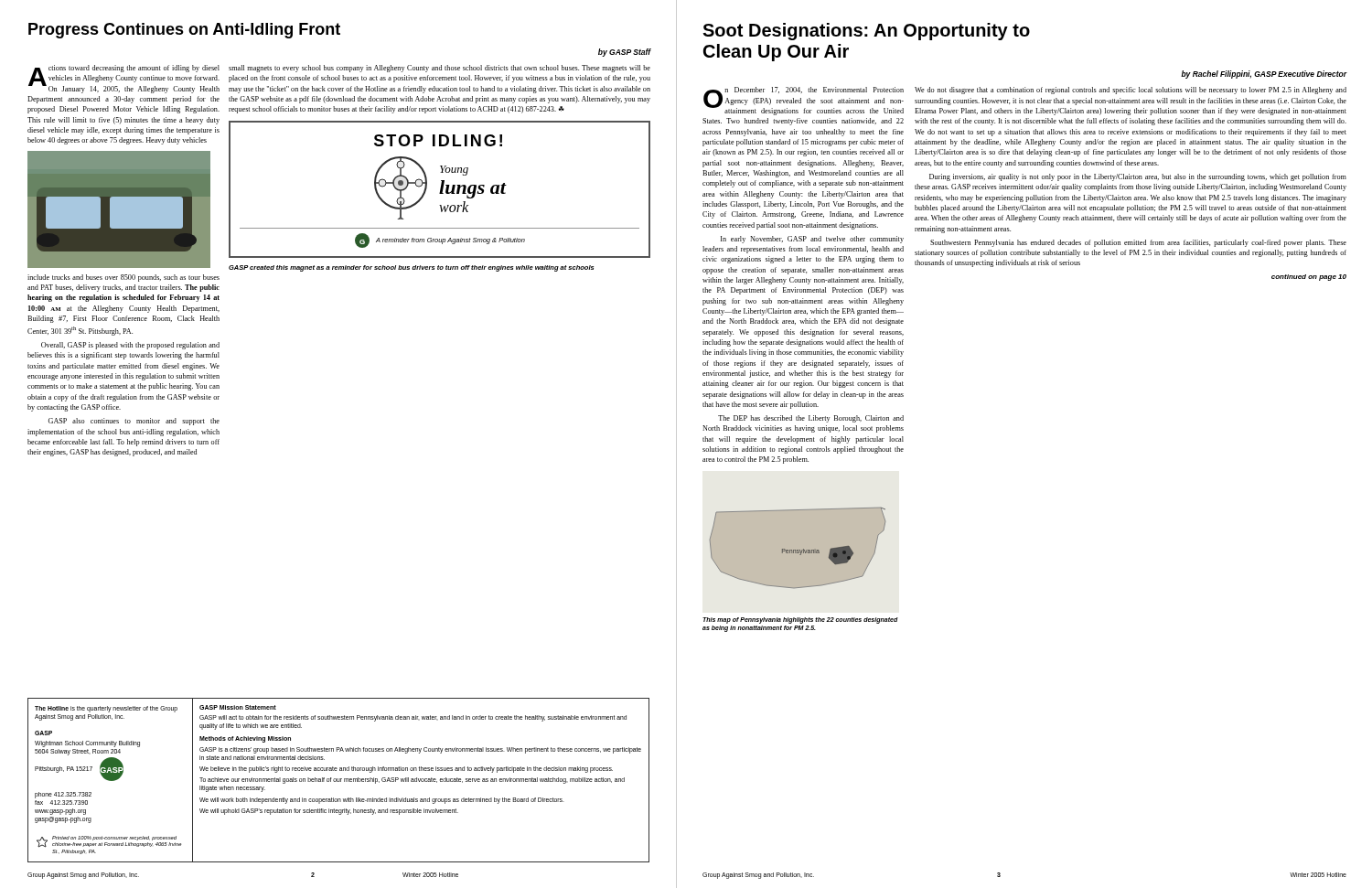Find the photo
The width and height of the screenshot is (1372, 888).
coord(119,209)
